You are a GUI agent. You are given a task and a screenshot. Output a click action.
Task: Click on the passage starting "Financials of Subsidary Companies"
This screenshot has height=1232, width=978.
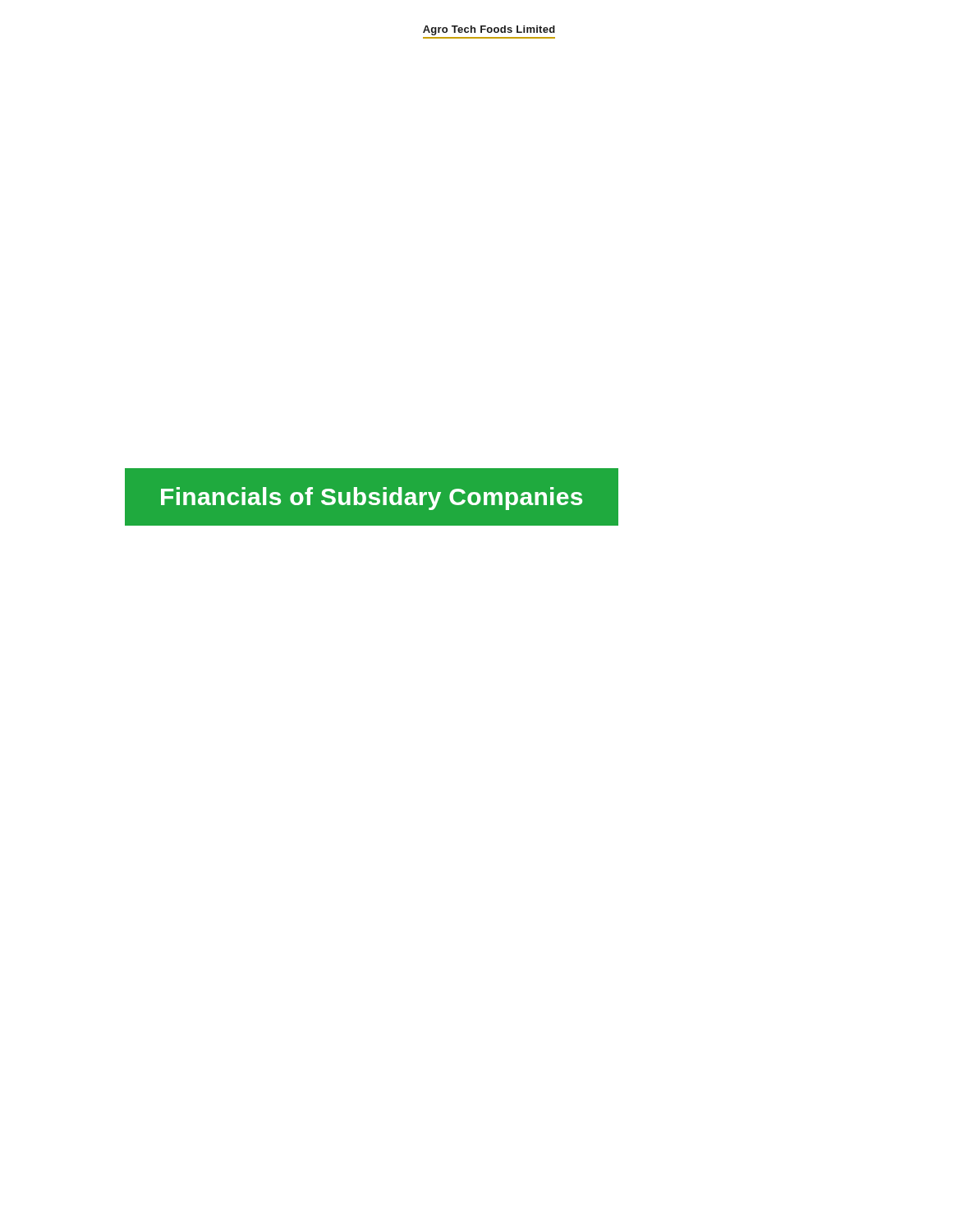point(371,497)
